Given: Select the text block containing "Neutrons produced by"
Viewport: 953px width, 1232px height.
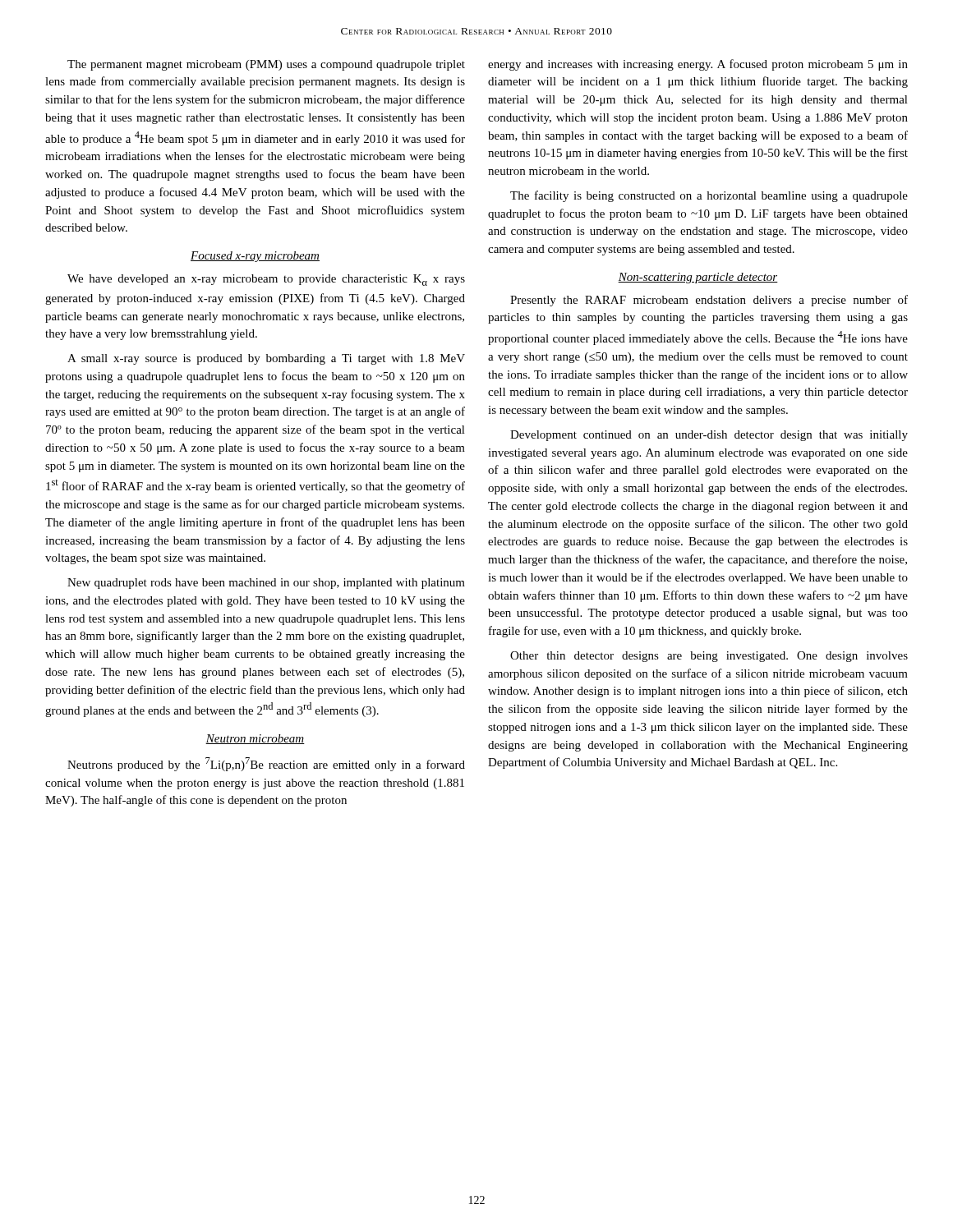Looking at the screenshot, I should click(255, 782).
